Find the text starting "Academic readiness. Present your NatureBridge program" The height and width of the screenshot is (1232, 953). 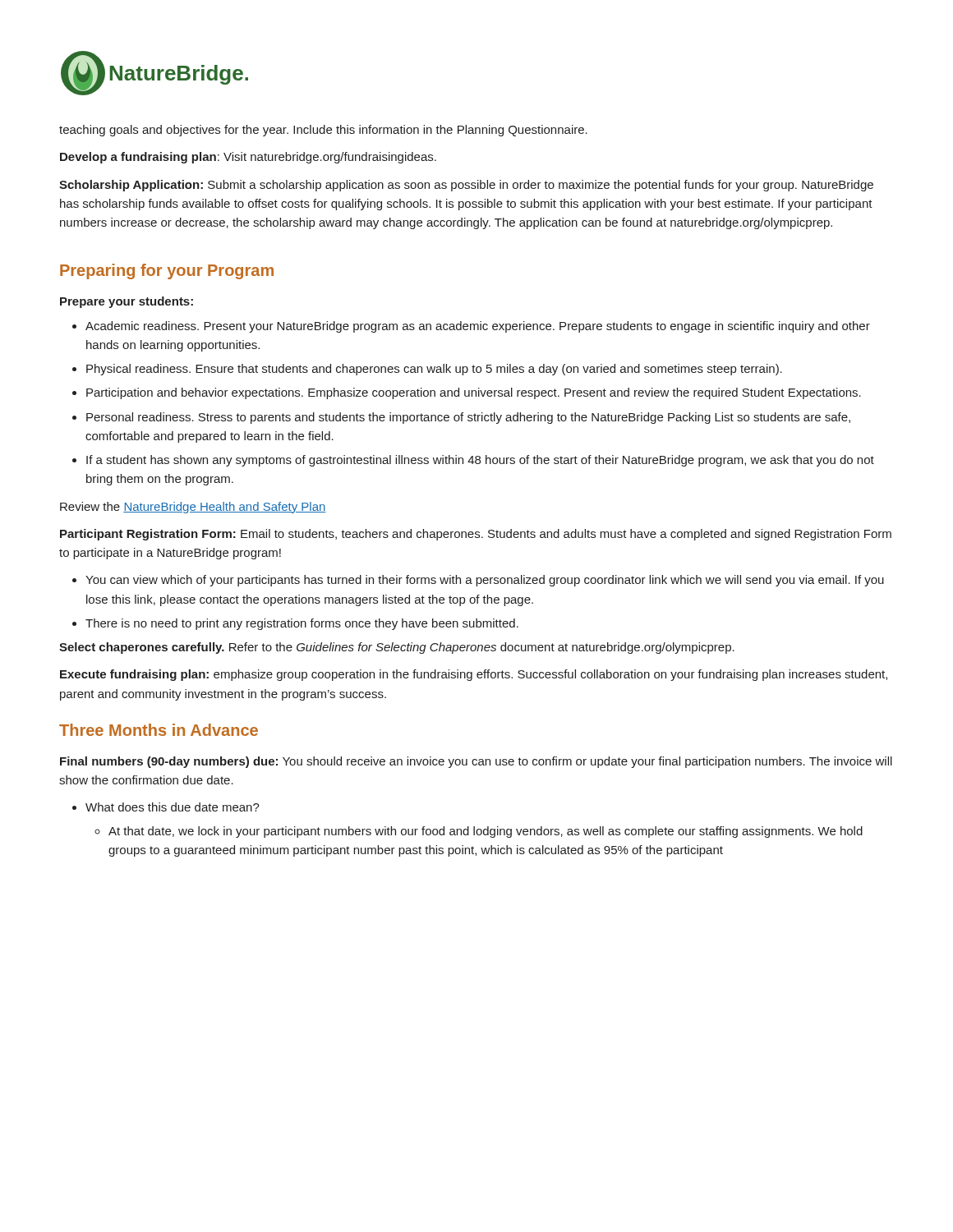[478, 335]
